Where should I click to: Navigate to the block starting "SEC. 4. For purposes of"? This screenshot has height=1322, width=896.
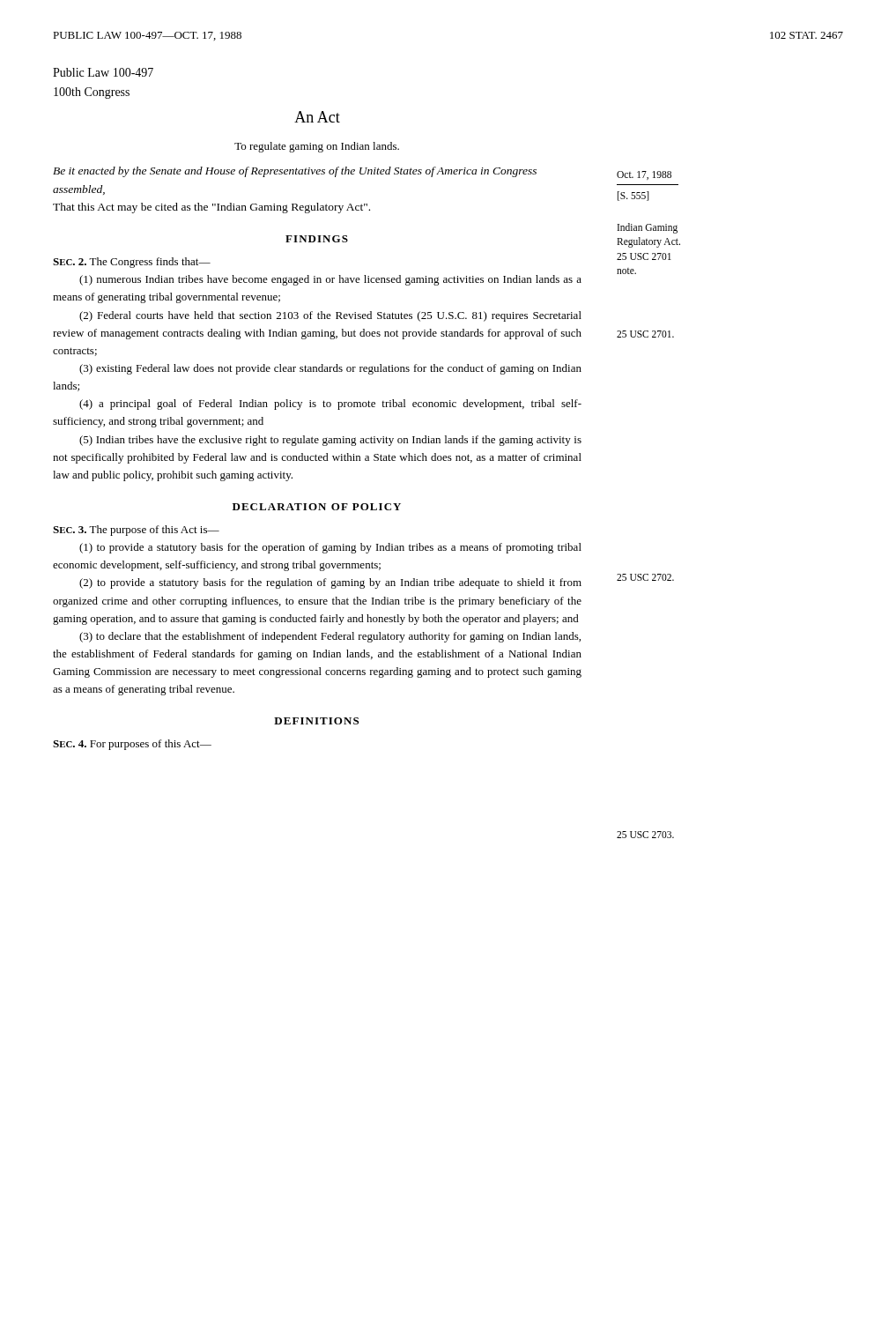click(x=132, y=744)
